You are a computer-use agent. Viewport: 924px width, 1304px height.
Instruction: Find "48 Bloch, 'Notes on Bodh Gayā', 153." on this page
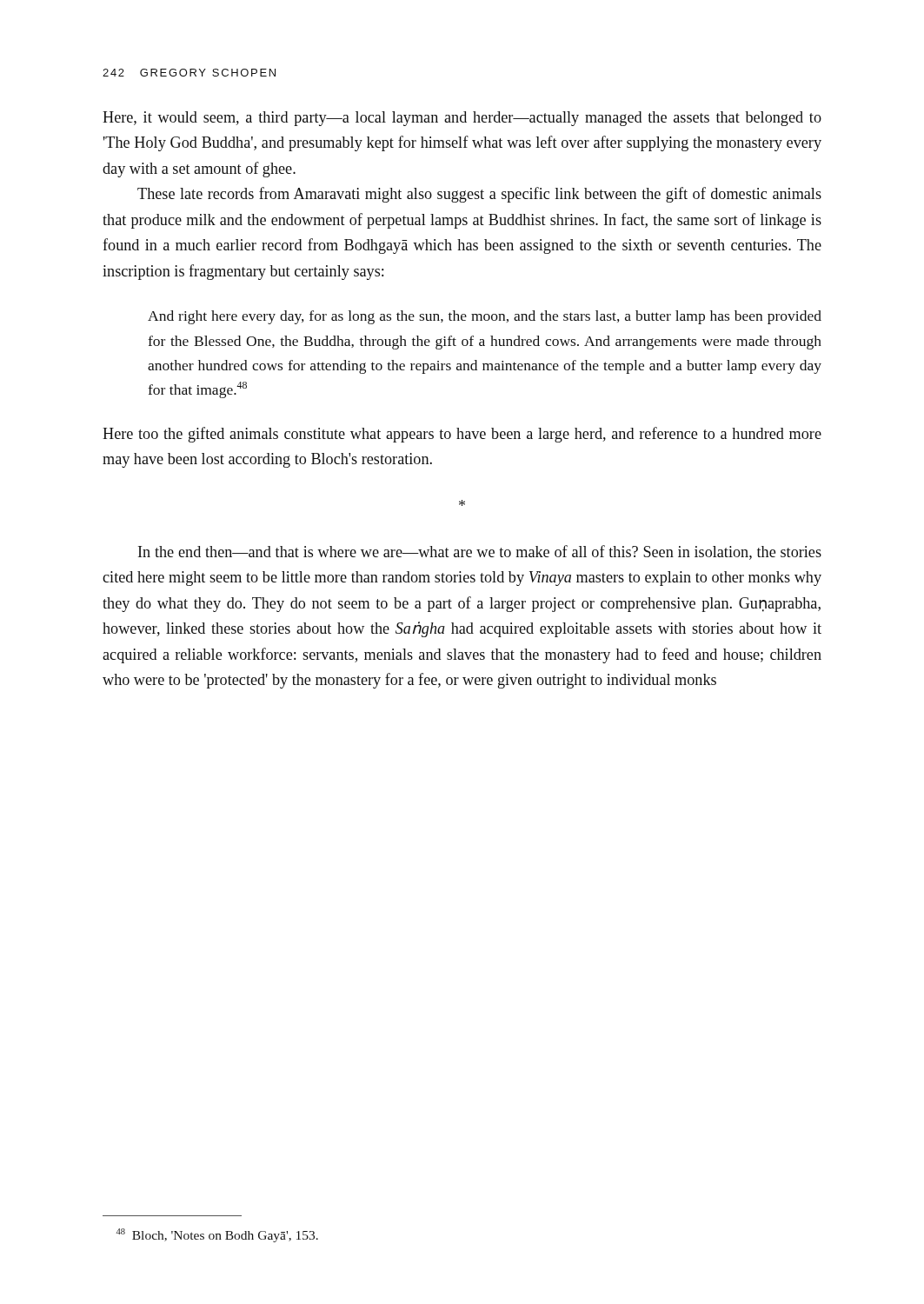click(x=211, y=1234)
